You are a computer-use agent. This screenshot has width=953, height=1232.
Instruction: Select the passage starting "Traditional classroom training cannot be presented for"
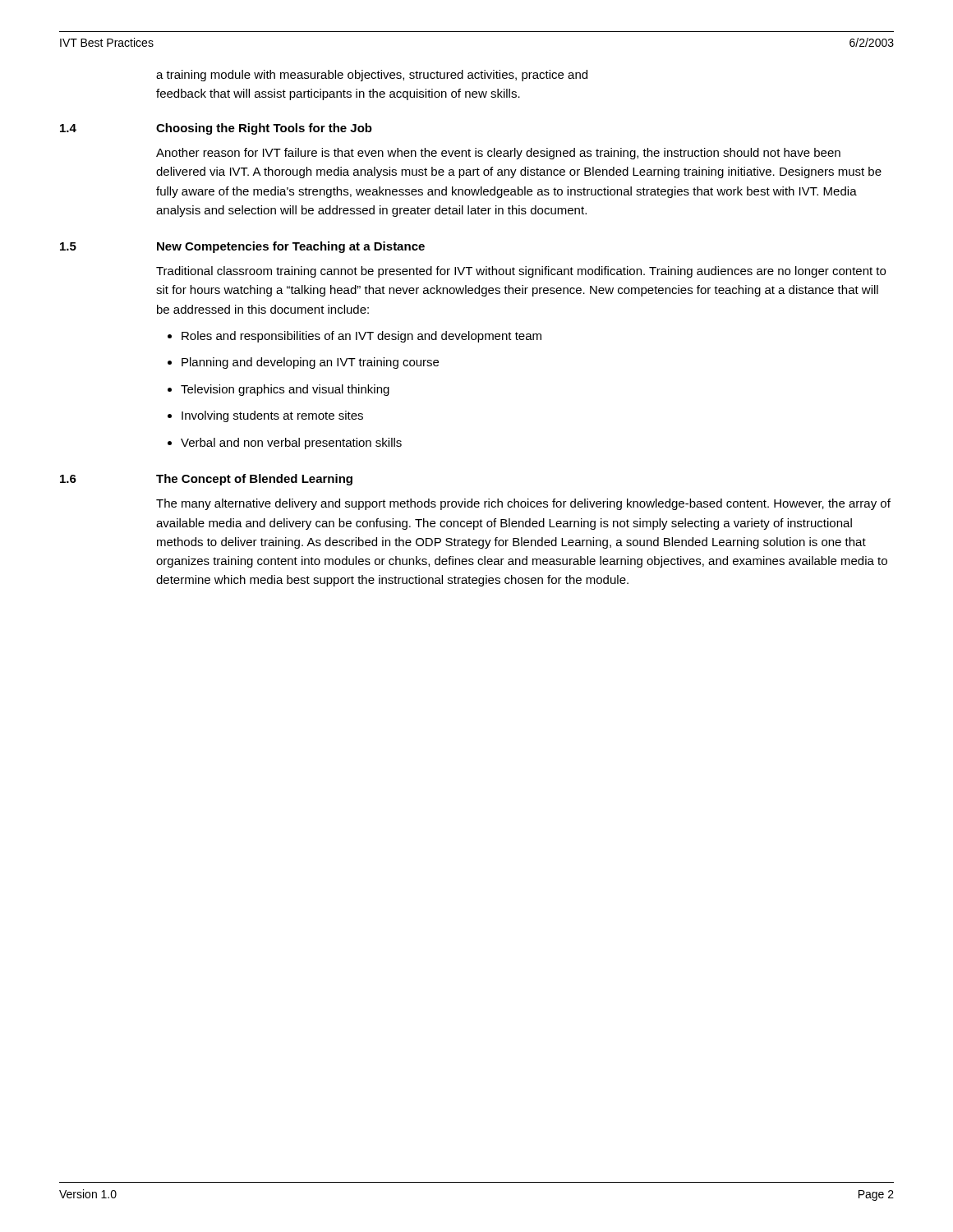tap(521, 290)
